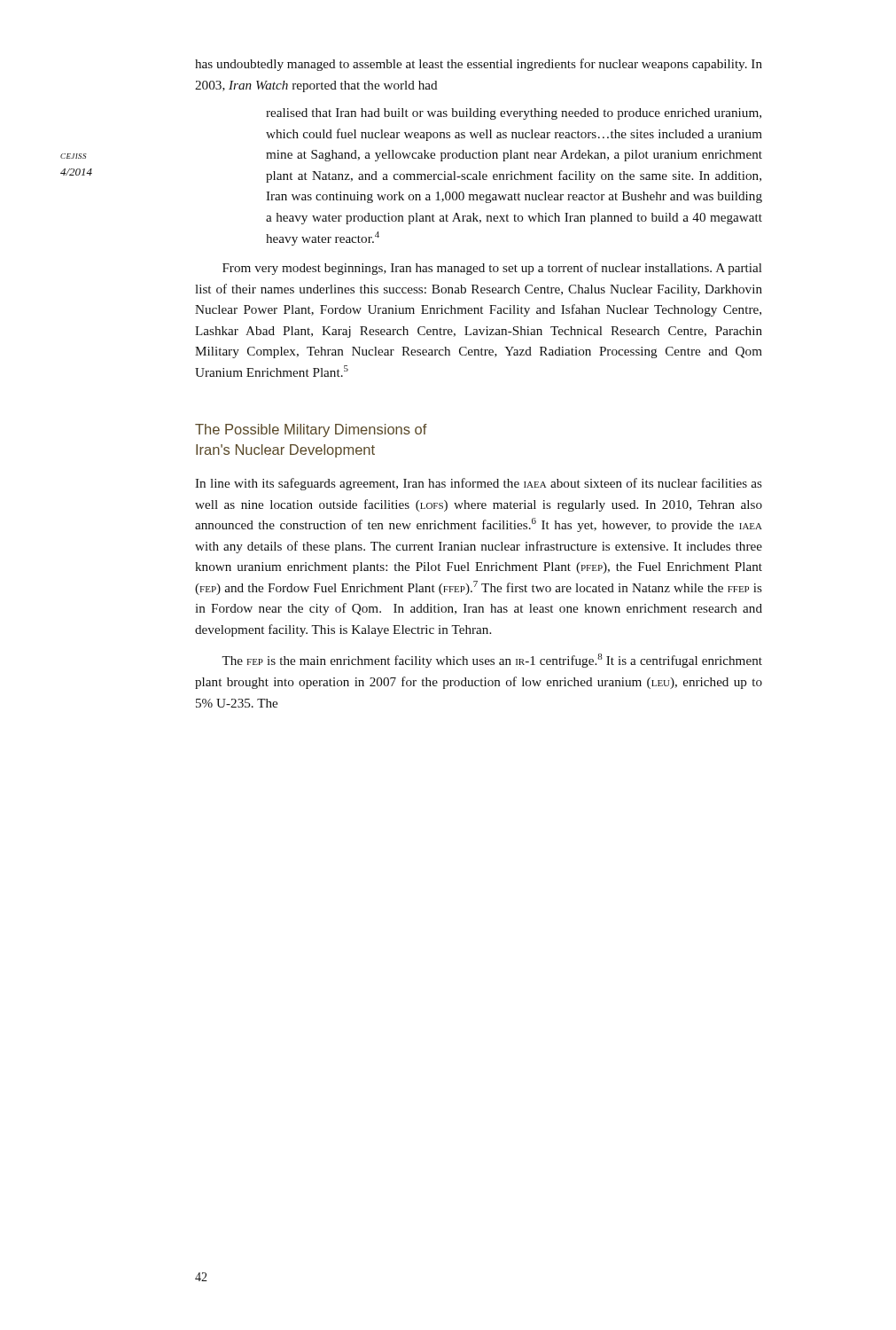Find the text block with the text "has undoubtedly managed"
896x1330 pixels.
pos(479,74)
